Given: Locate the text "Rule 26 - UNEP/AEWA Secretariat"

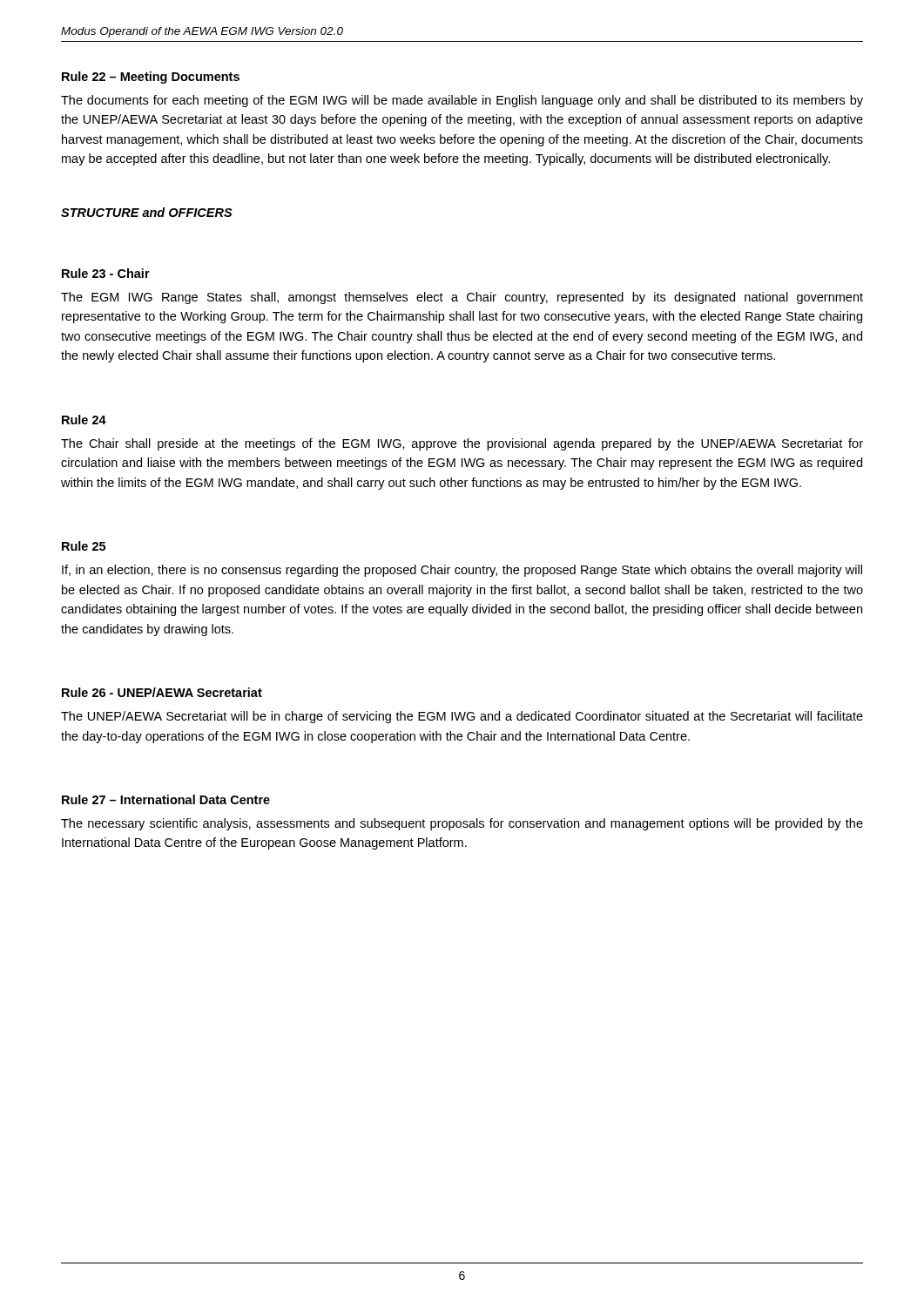Looking at the screenshot, I should pos(161,693).
